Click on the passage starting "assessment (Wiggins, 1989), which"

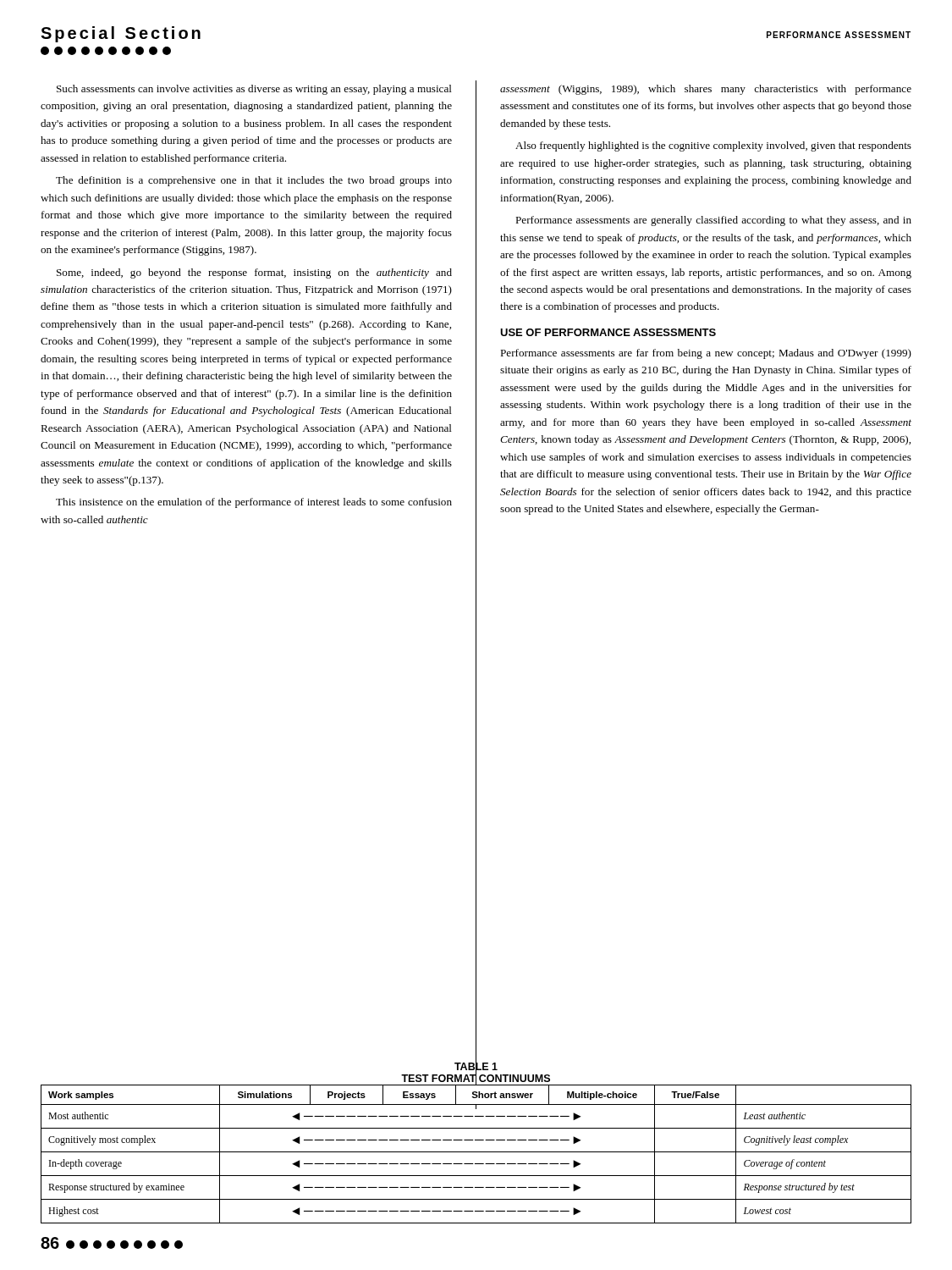coord(706,90)
